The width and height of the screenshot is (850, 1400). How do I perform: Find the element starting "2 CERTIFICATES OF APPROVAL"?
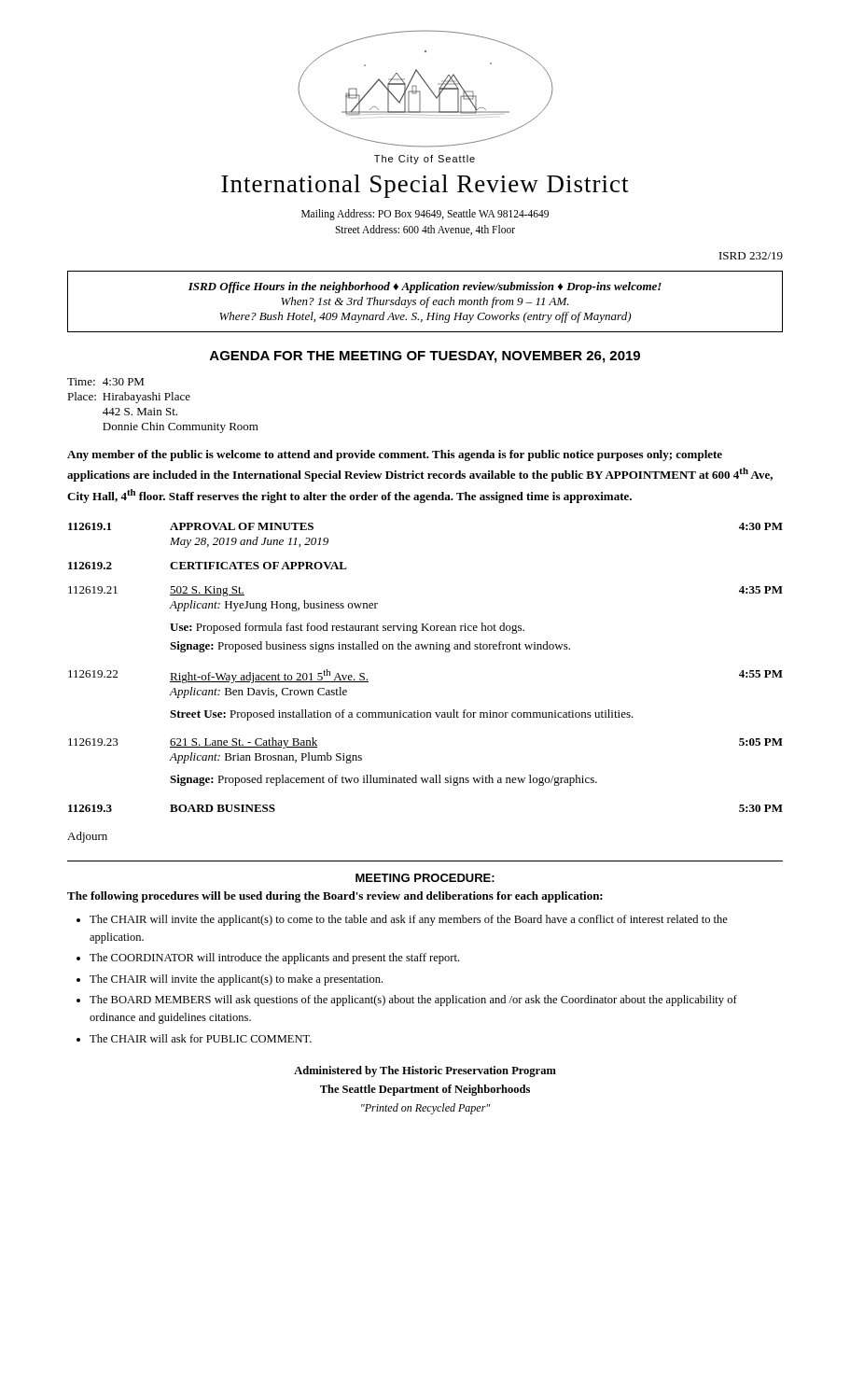click(x=208, y=566)
